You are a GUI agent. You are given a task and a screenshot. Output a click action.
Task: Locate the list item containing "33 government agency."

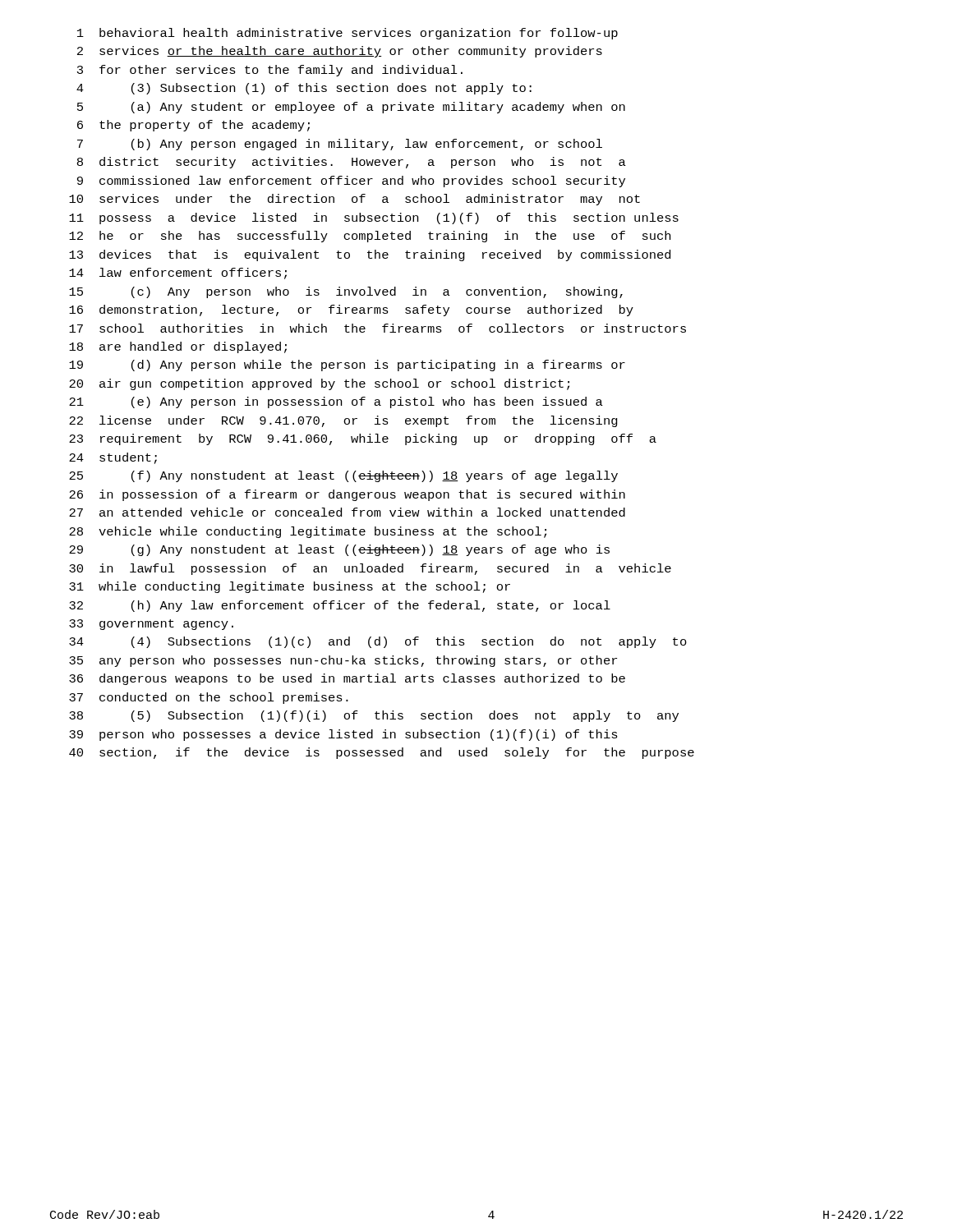[151, 625]
